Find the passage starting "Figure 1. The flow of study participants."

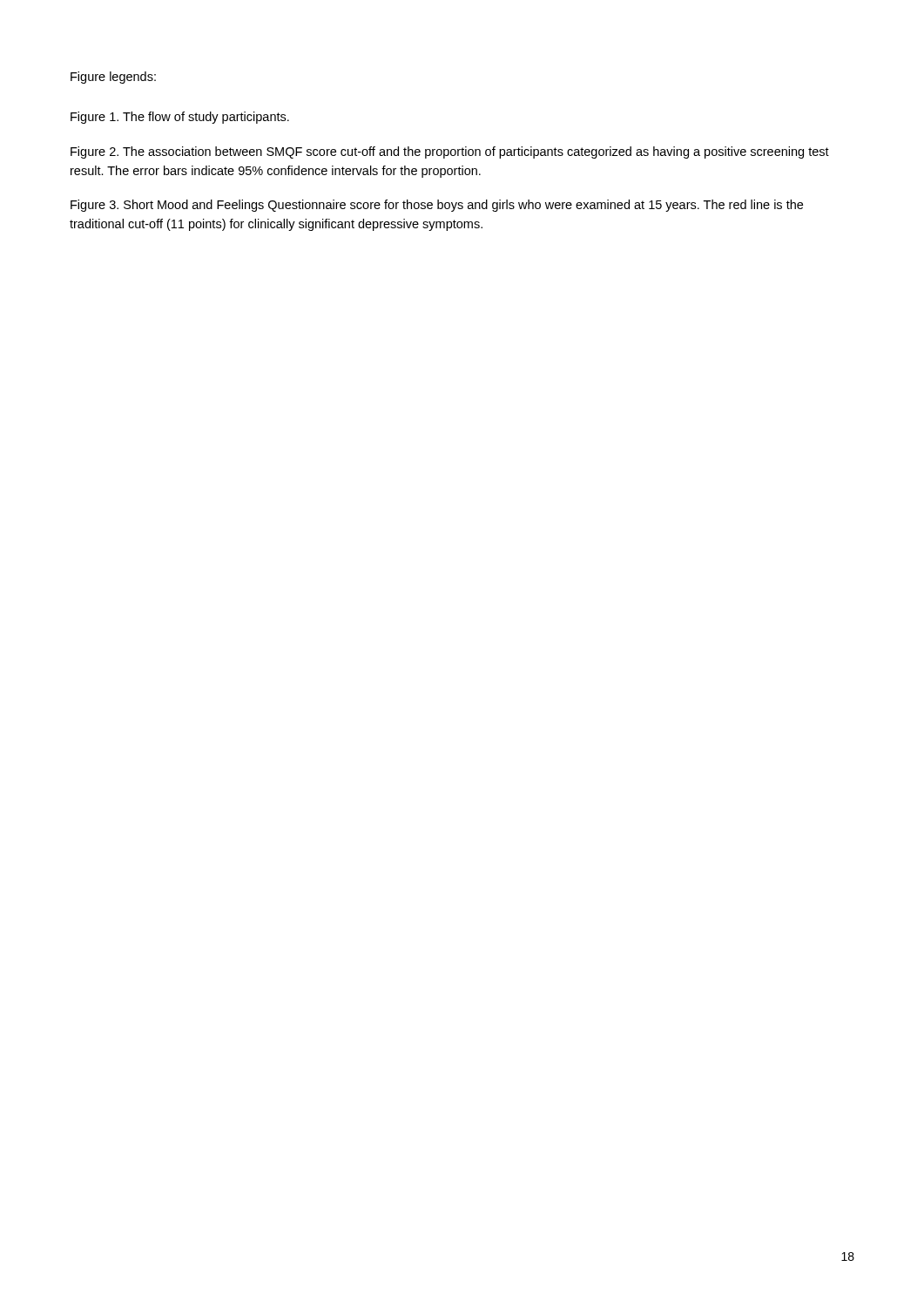pyautogui.click(x=180, y=117)
